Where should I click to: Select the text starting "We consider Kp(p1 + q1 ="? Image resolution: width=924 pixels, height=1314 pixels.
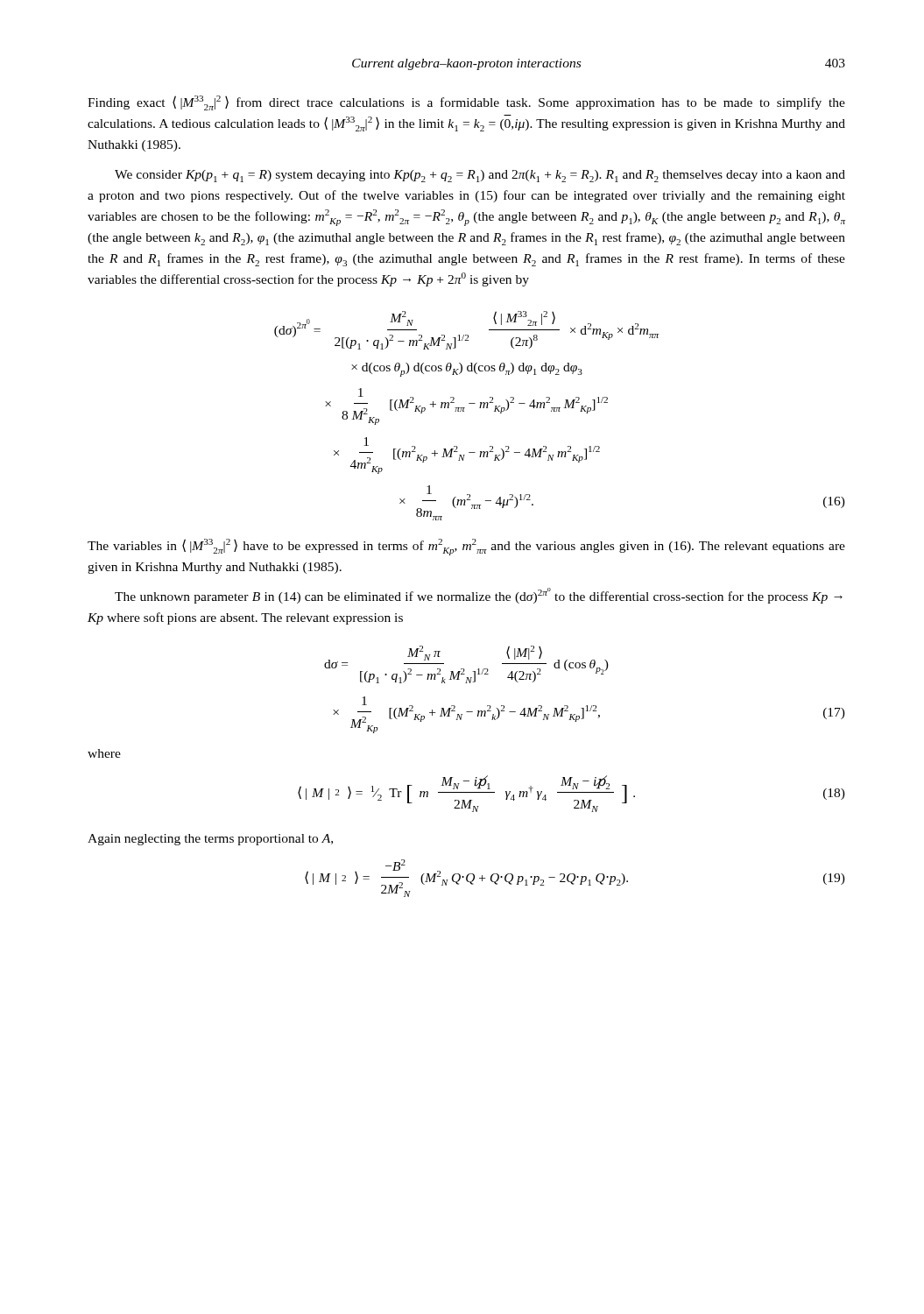tap(466, 227)
